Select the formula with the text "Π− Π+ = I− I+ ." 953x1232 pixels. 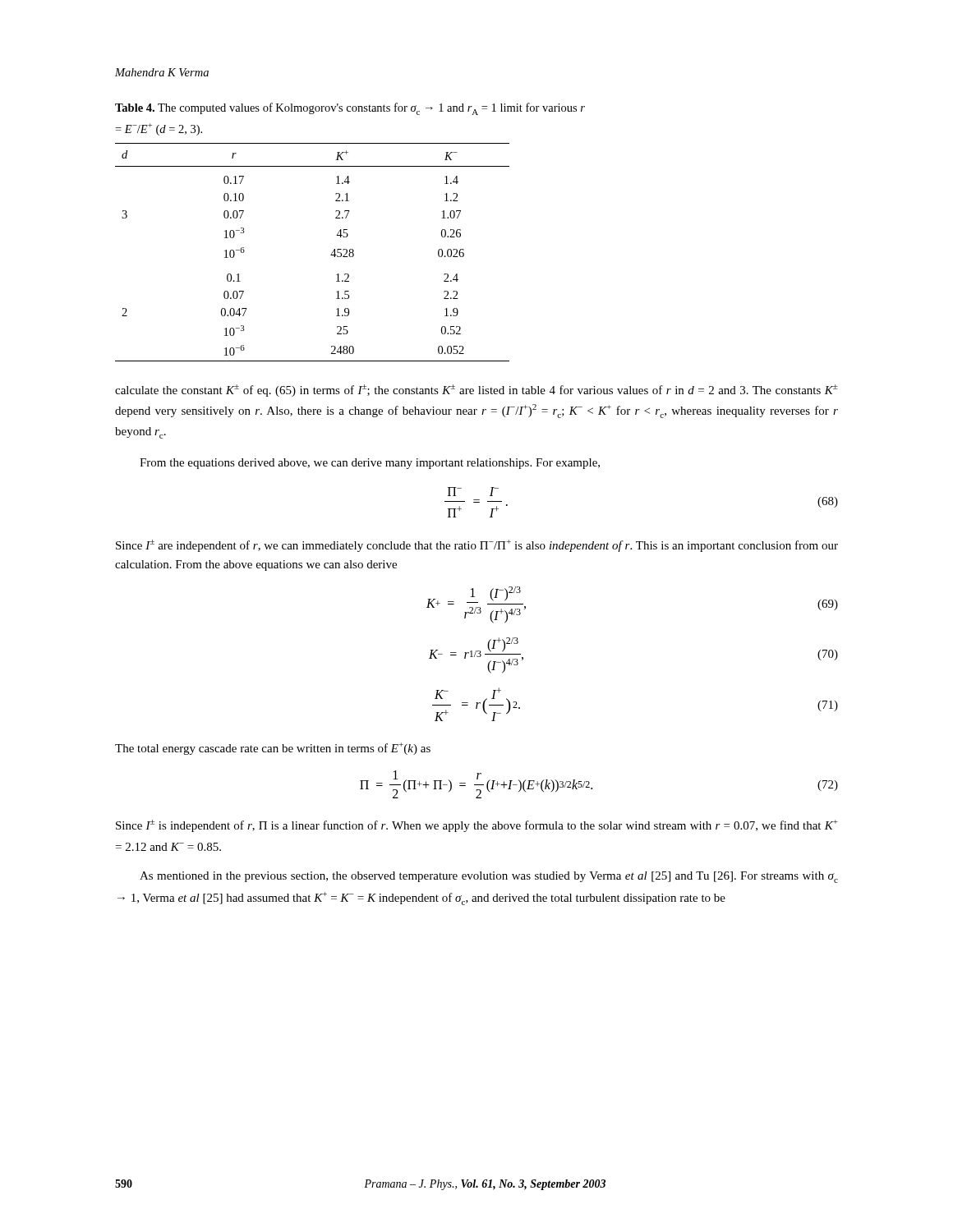(x=494, y=501)
